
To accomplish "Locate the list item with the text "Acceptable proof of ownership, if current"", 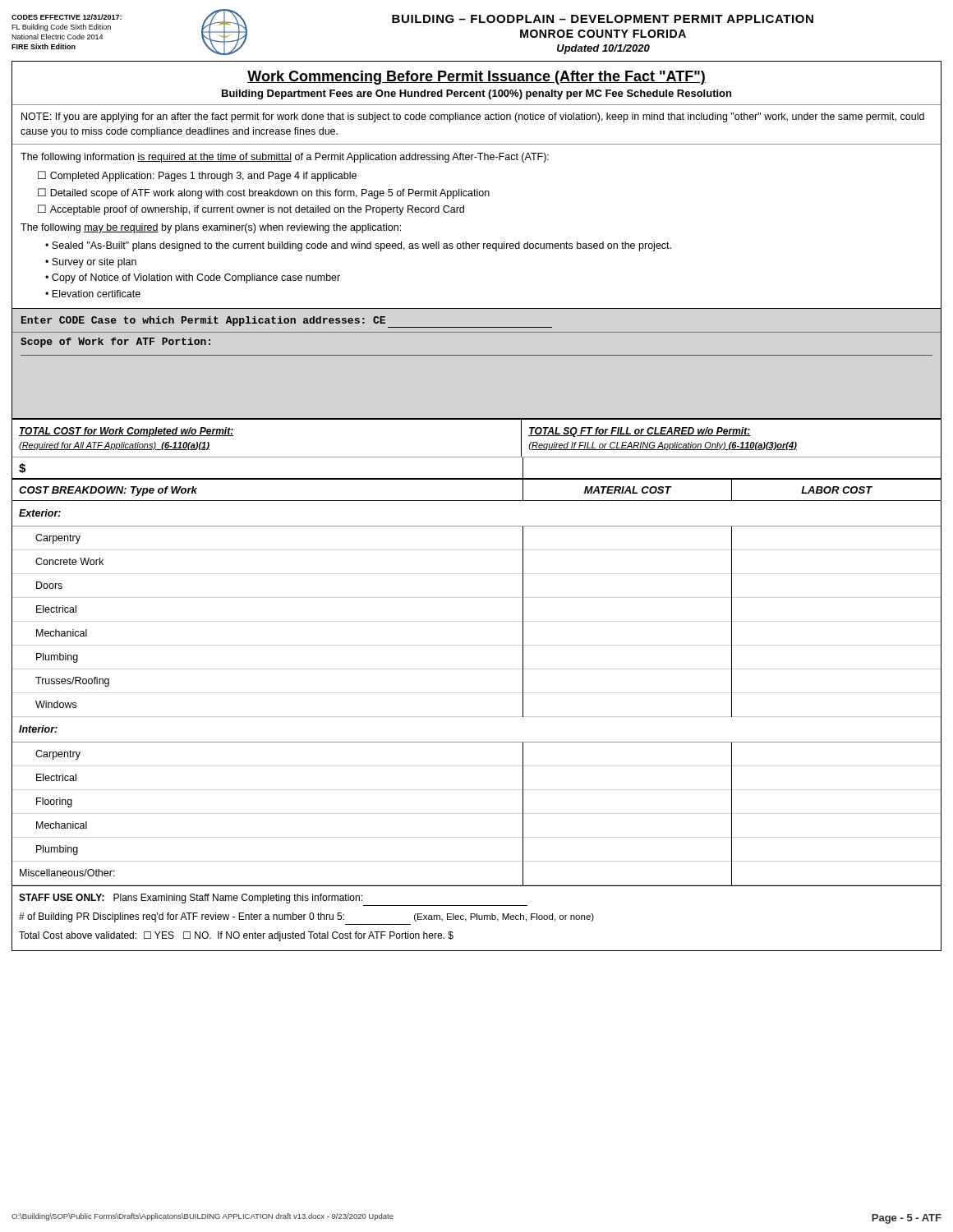I will click(x=257, y=210).
